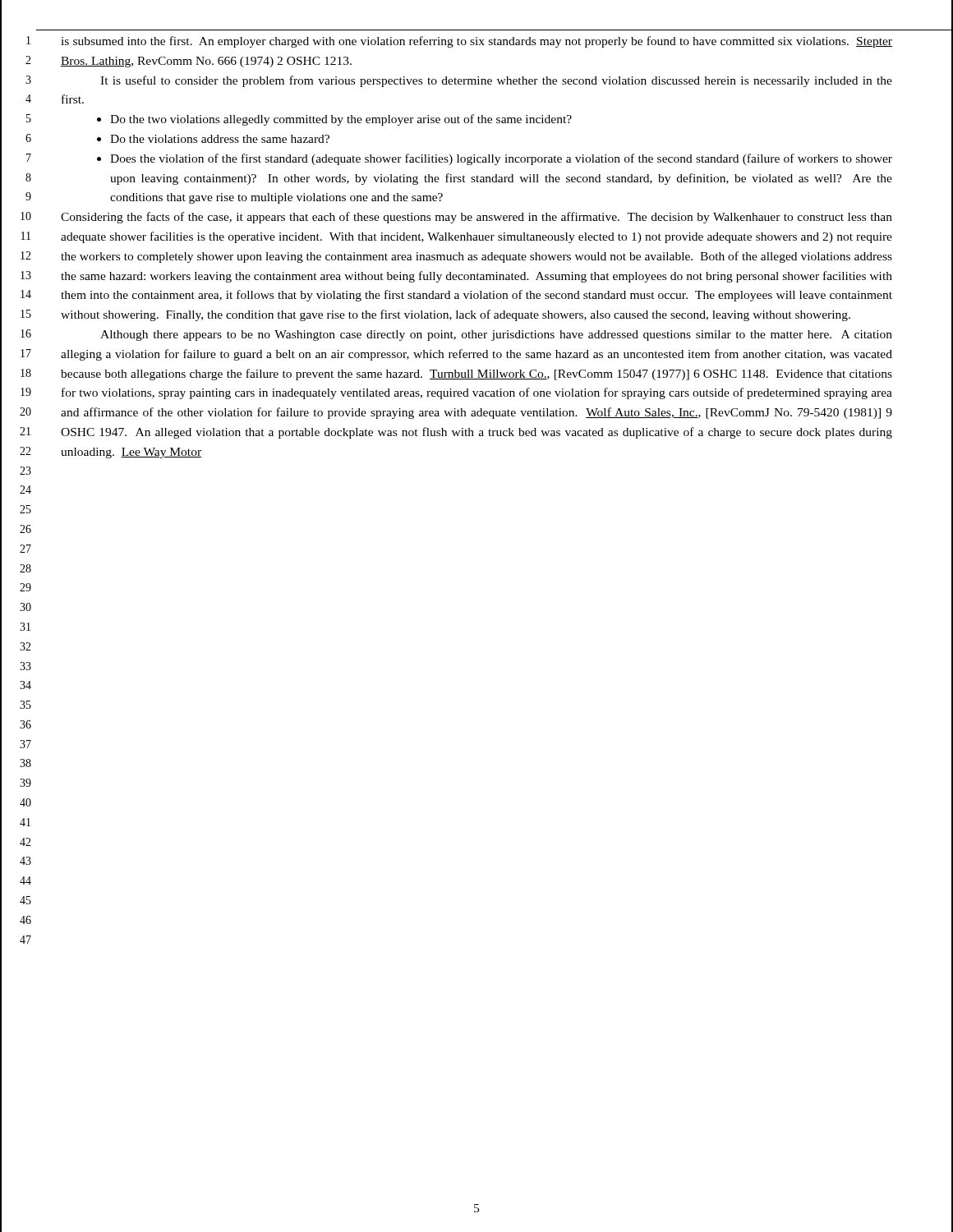Select the element starting "Considering the facts of the"

(x=476, y=265)
